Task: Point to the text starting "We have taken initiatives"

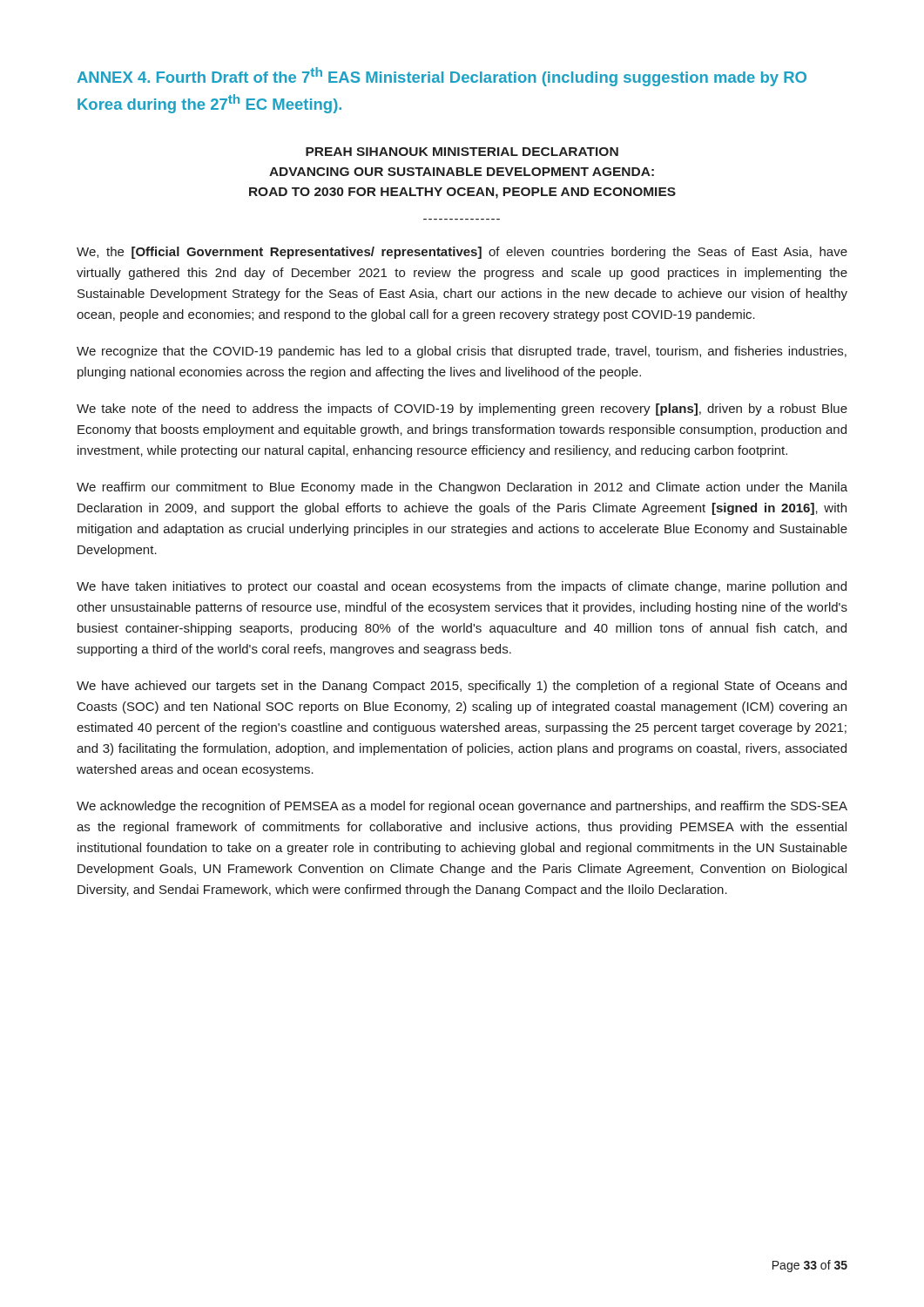Action: [x=462, y=617]
